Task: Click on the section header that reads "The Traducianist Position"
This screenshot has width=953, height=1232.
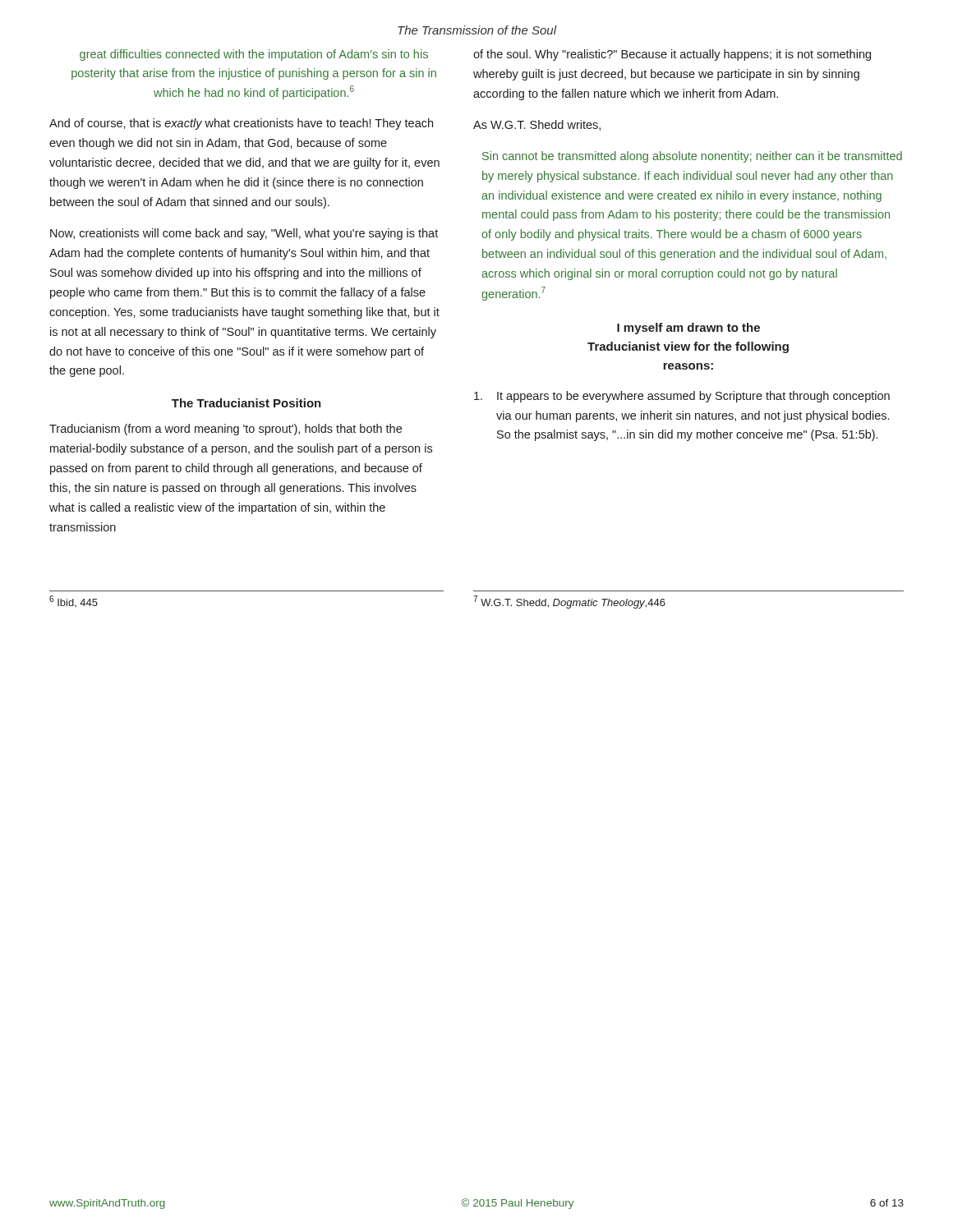Action: point(246,403)
